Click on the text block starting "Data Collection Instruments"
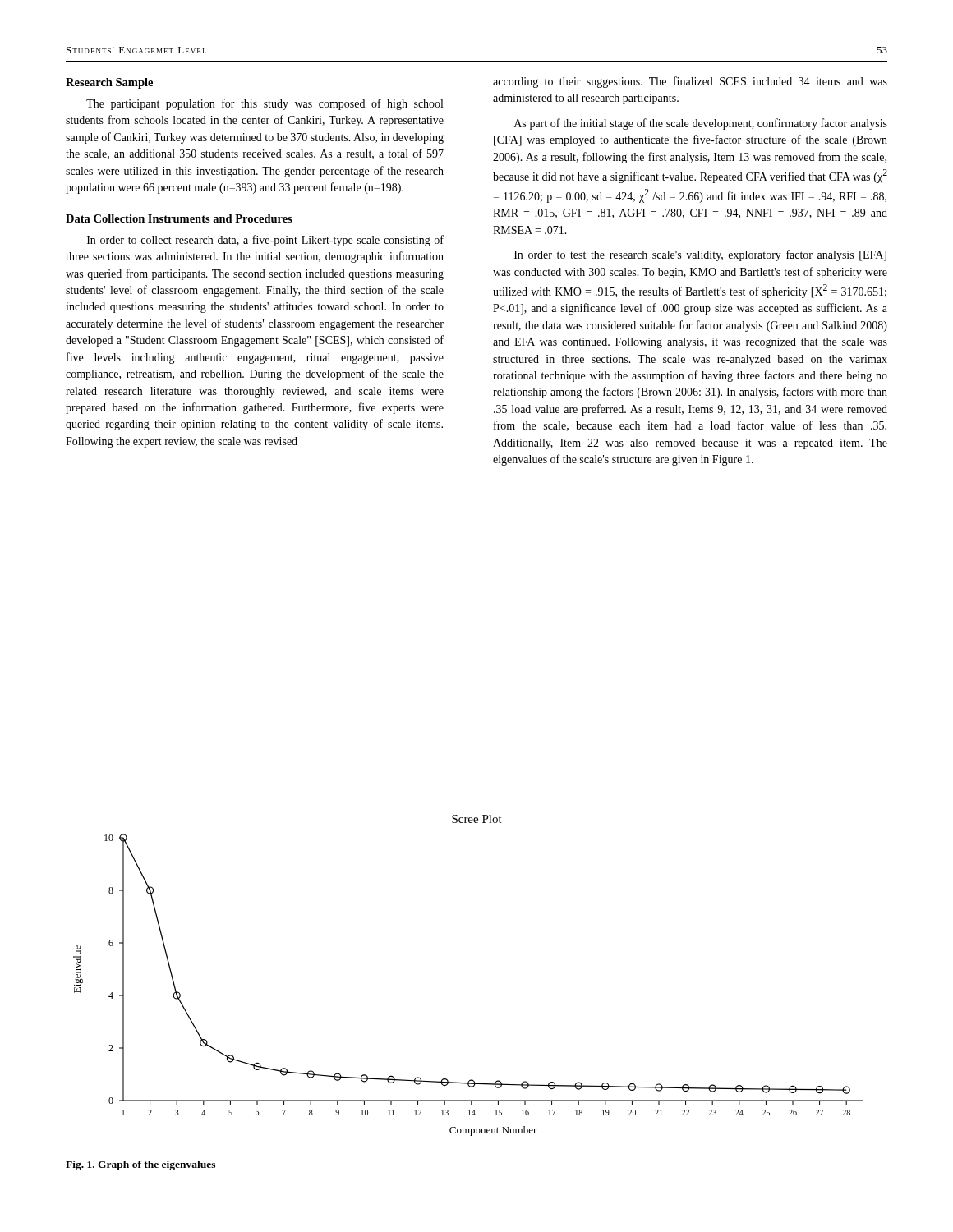Viewport: 953px width, 1232px height. click(x=179, y=218)
